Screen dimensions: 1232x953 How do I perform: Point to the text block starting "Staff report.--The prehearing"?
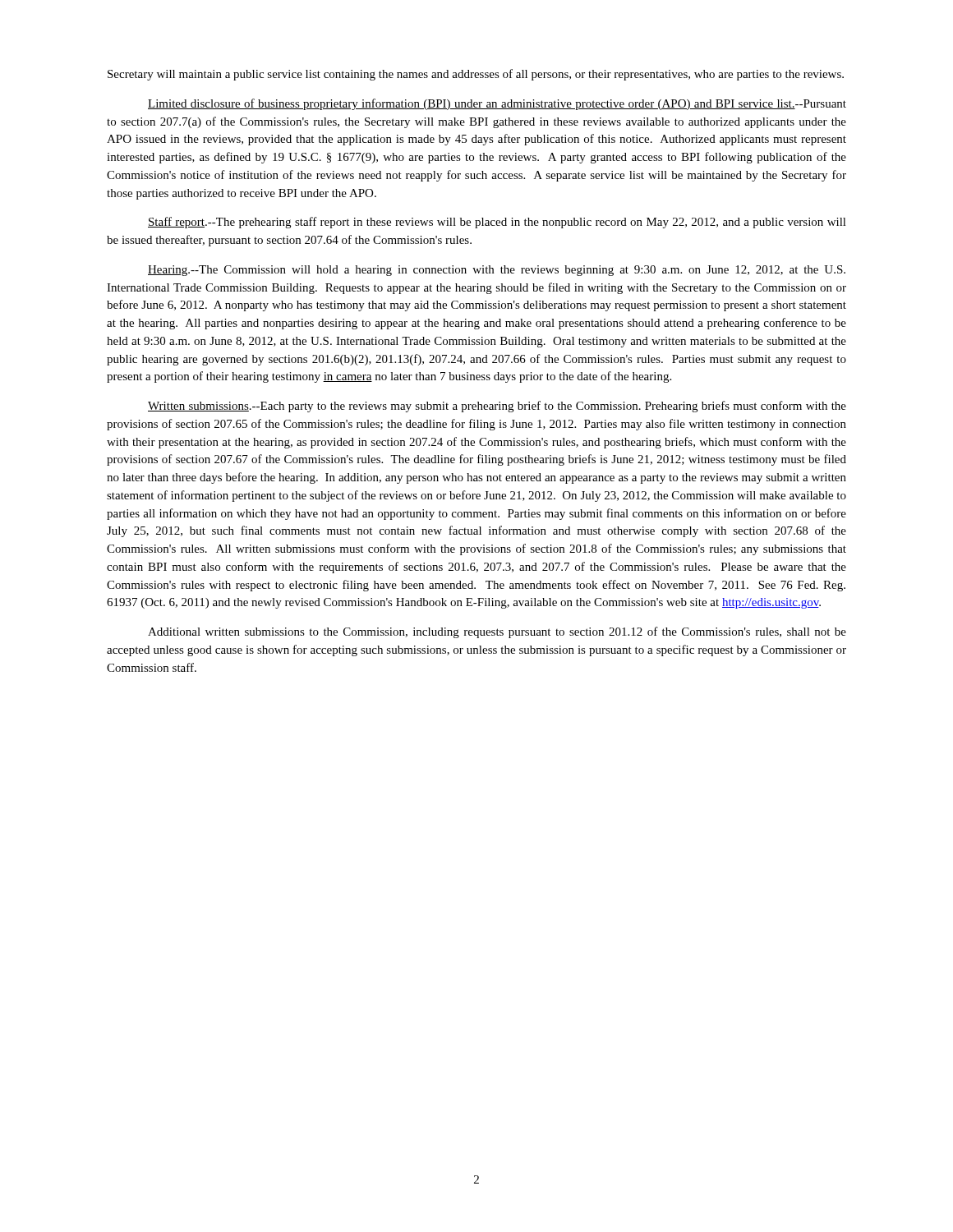(x=476, y=231)
